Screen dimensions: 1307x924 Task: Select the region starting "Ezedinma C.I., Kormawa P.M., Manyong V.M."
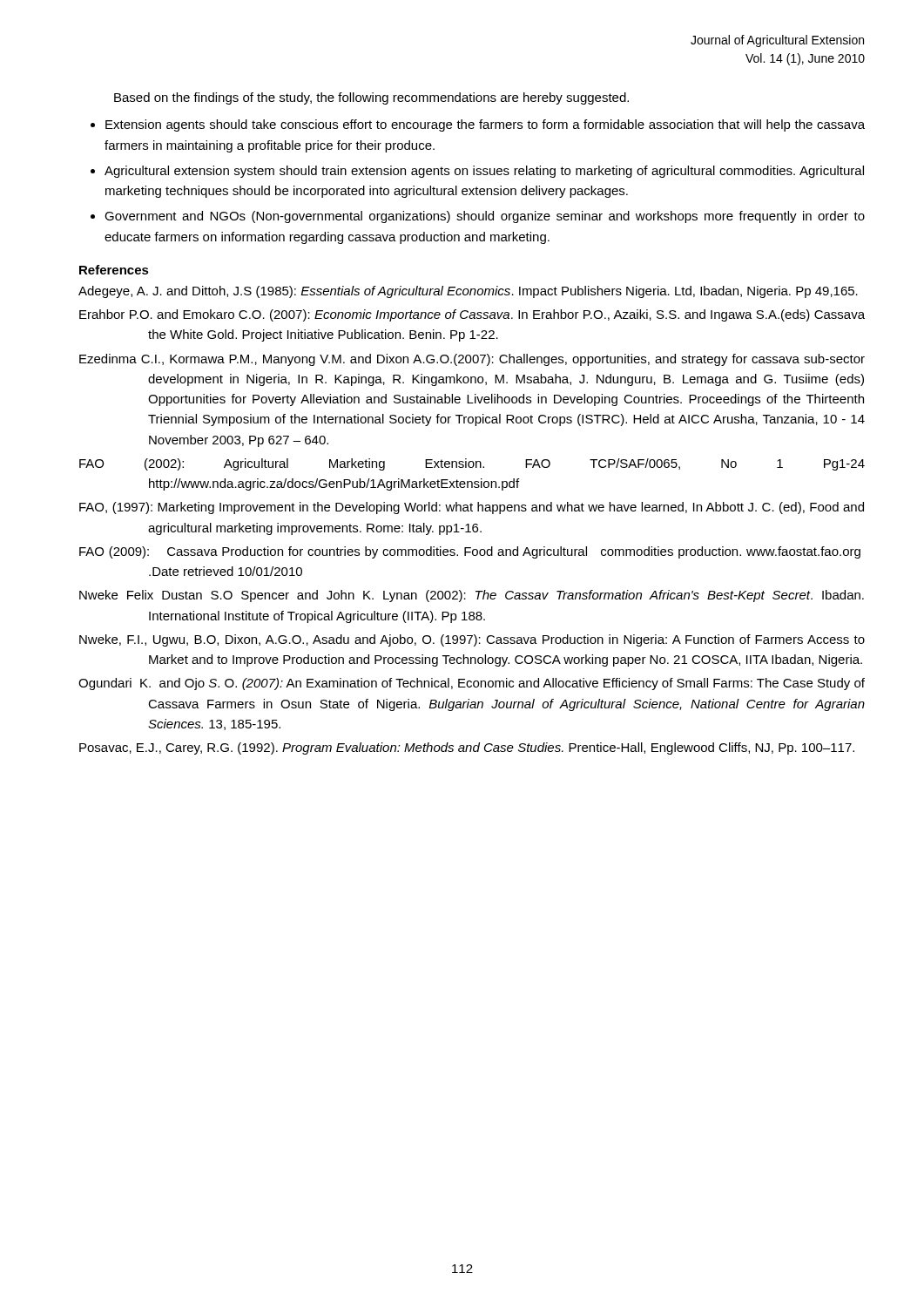tap(472, 399)
